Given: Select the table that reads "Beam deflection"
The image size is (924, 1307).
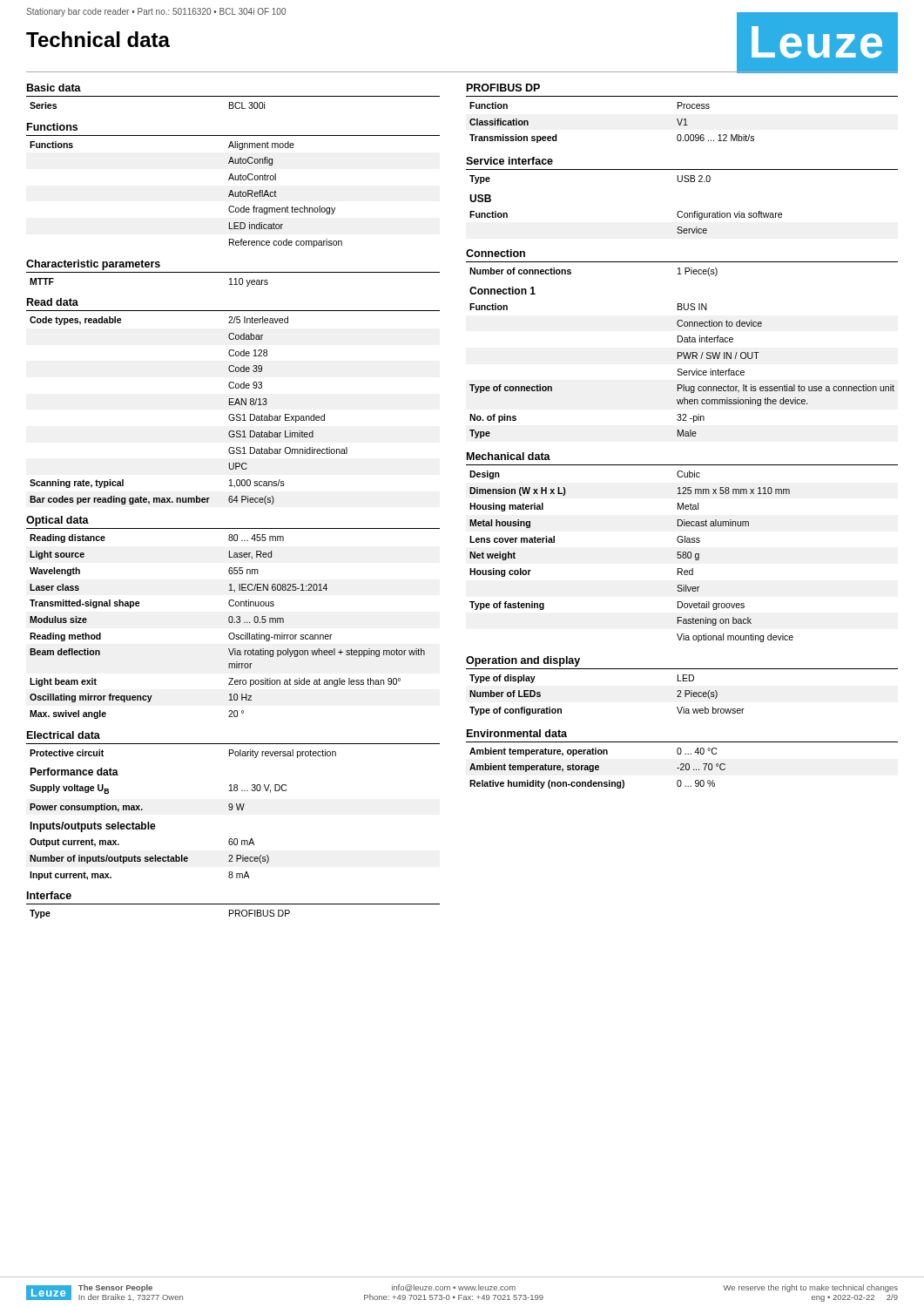Looking at the screenshot, I should coord(233,626).
